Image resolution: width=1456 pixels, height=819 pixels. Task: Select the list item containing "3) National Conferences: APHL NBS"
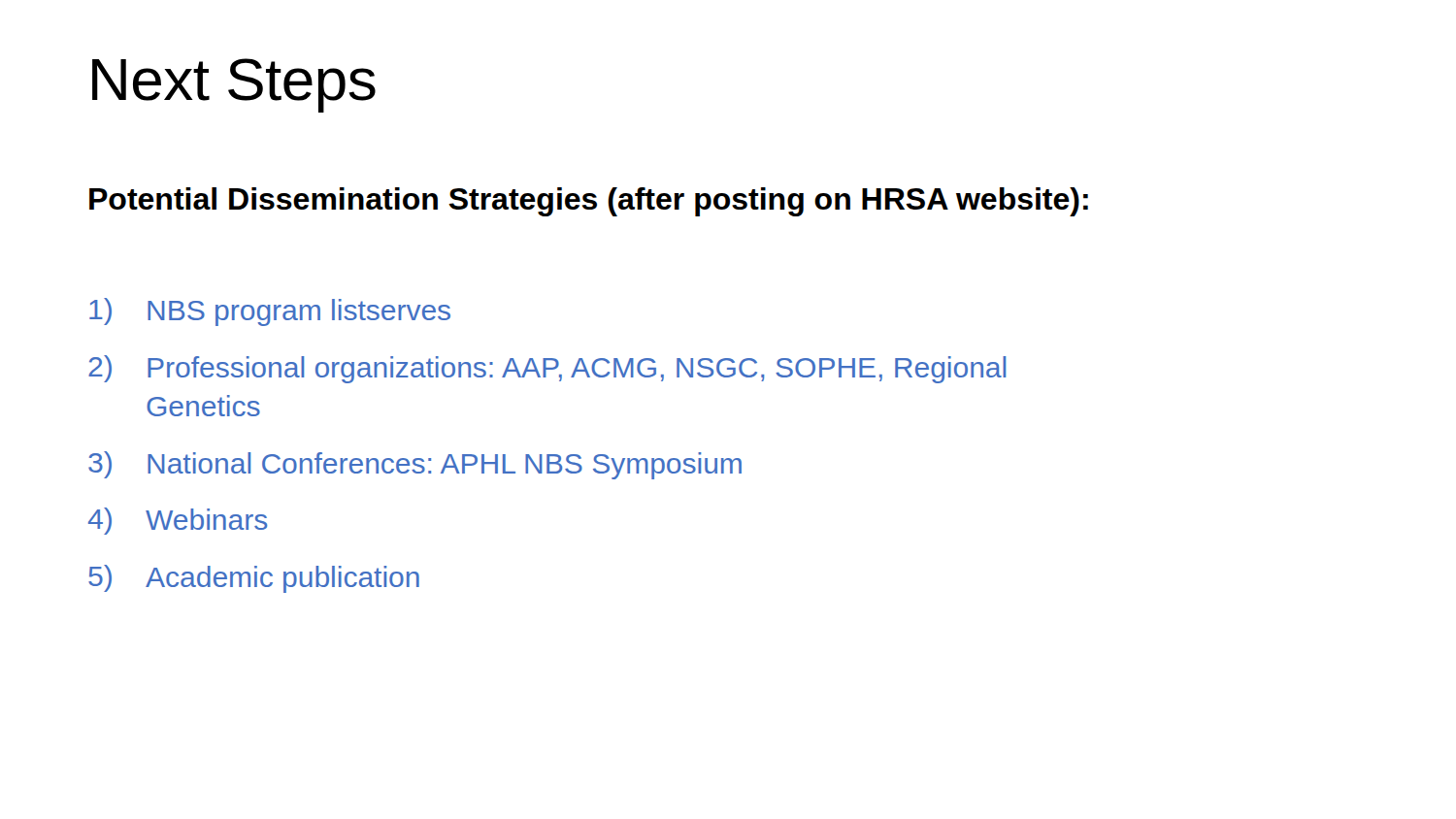click(x=415, y=464)
